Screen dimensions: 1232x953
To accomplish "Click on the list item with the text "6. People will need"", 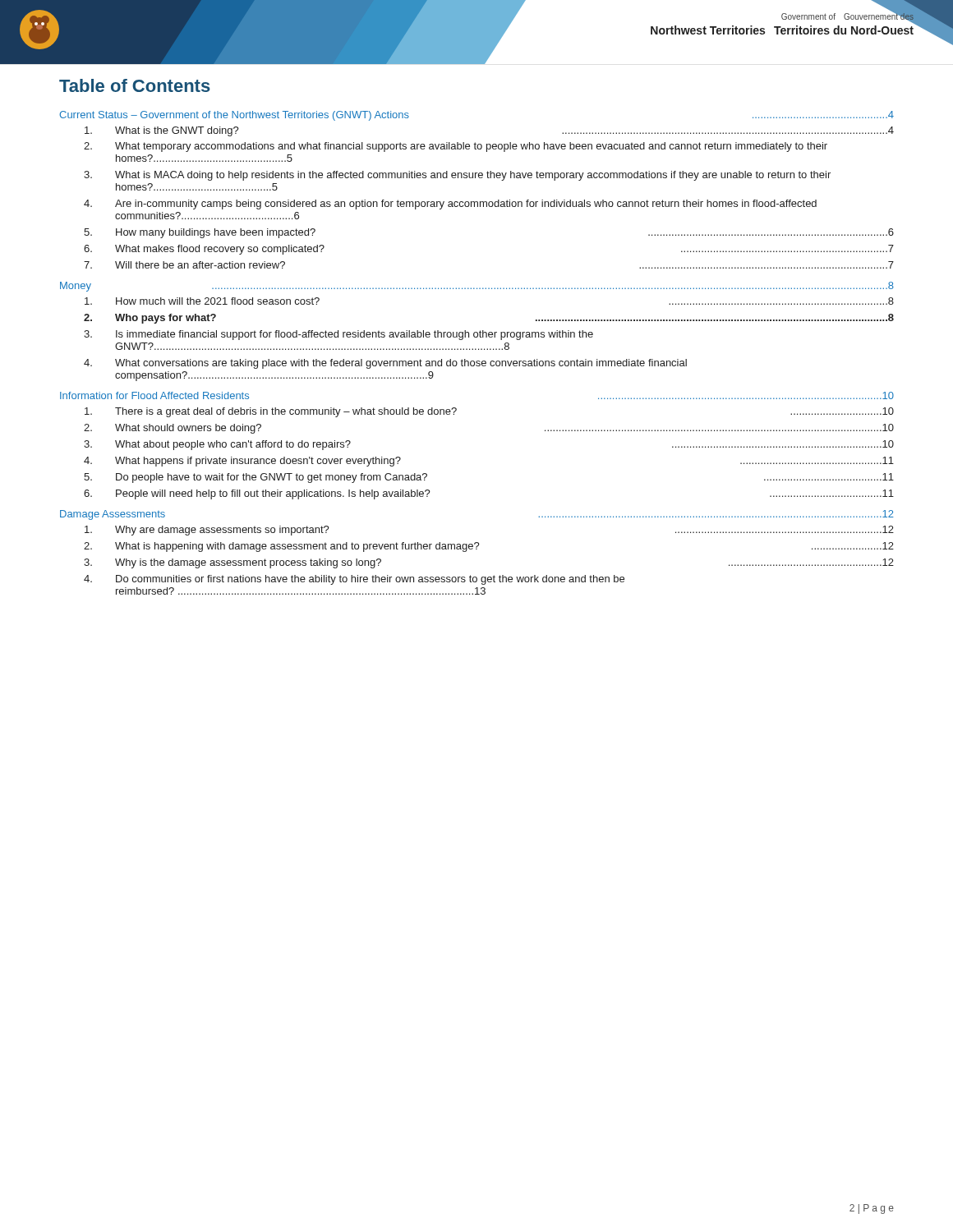I will (x=273, y=494).
